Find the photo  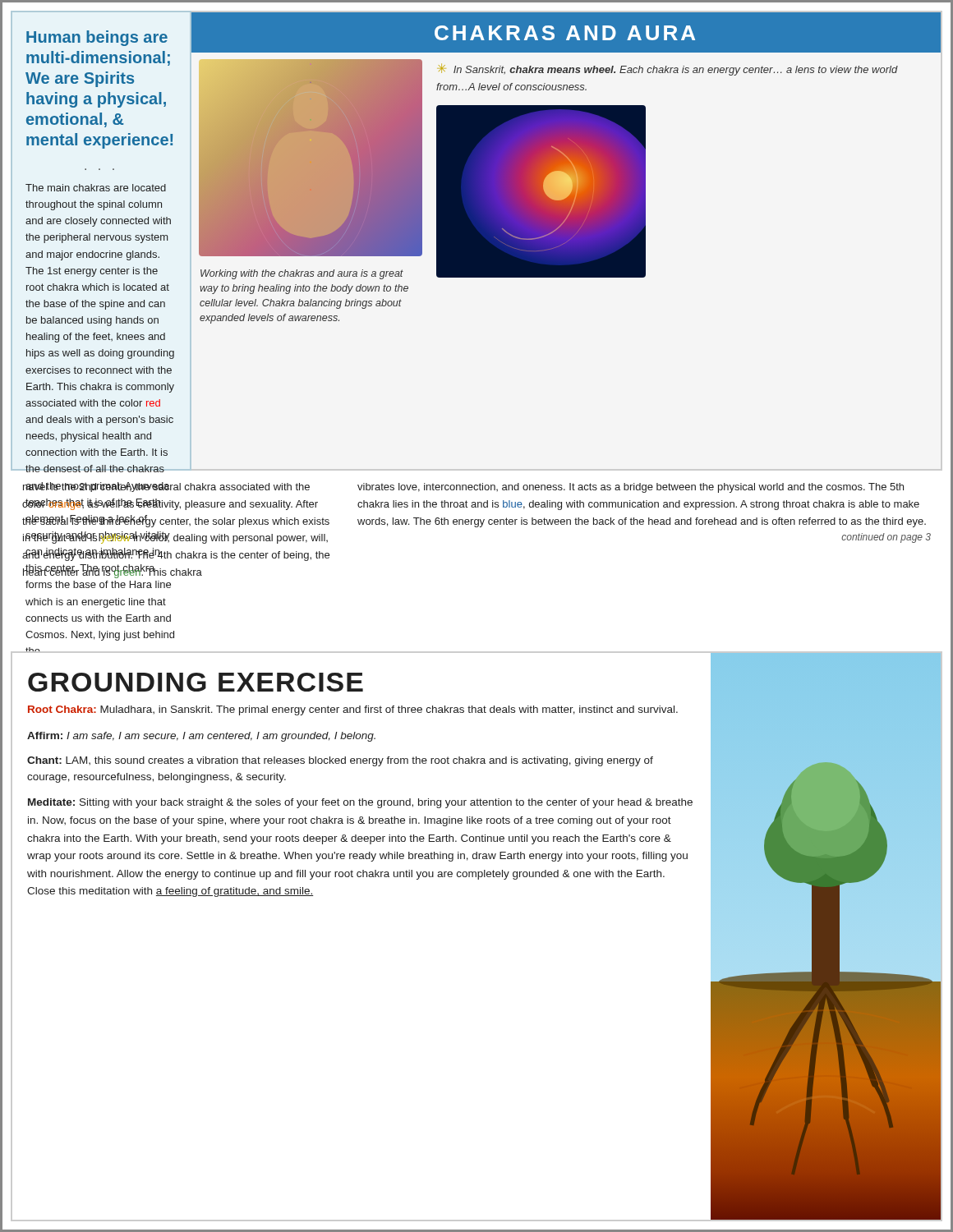(684, 191)
